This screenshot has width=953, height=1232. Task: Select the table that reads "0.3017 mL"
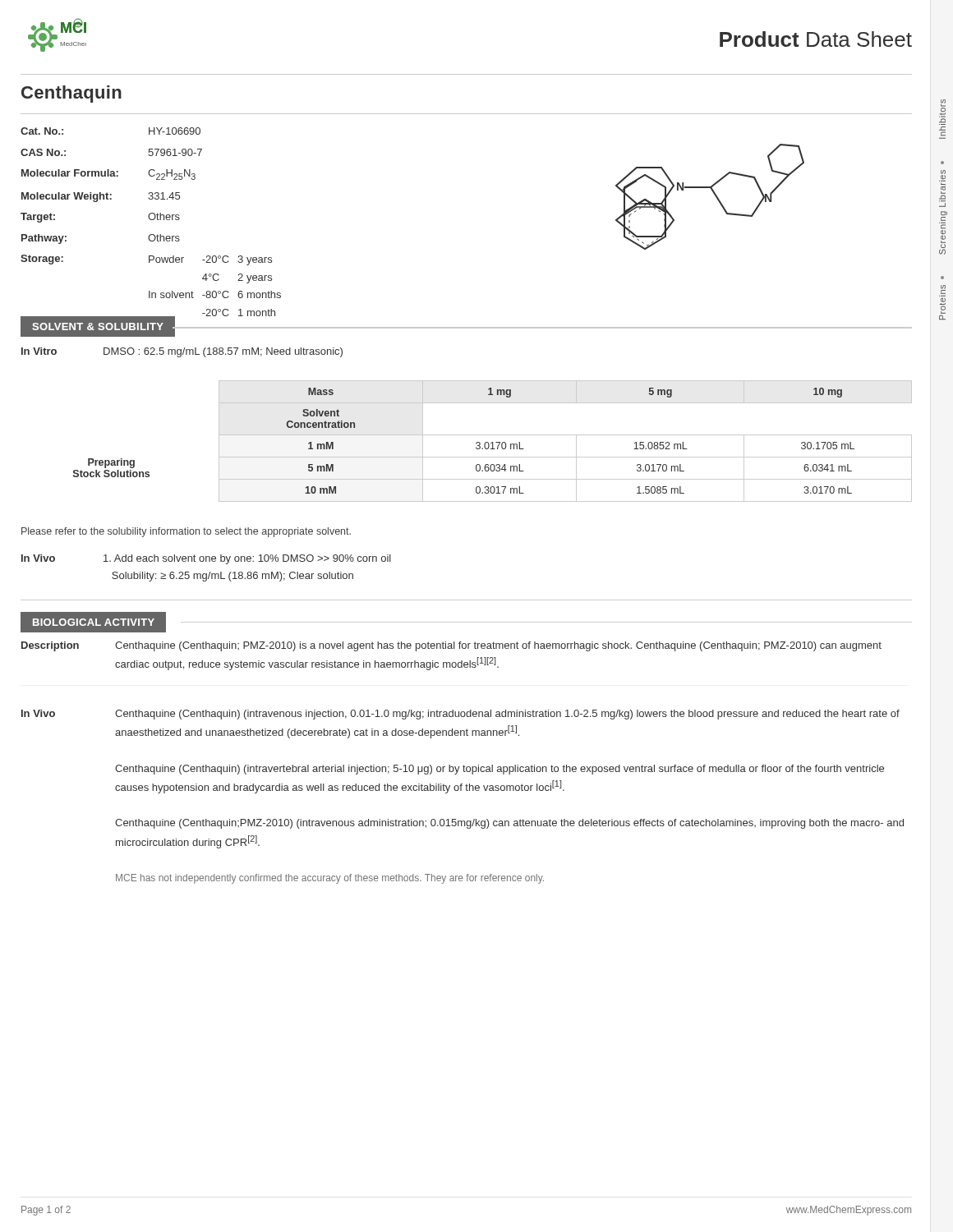tap(466, 438)
